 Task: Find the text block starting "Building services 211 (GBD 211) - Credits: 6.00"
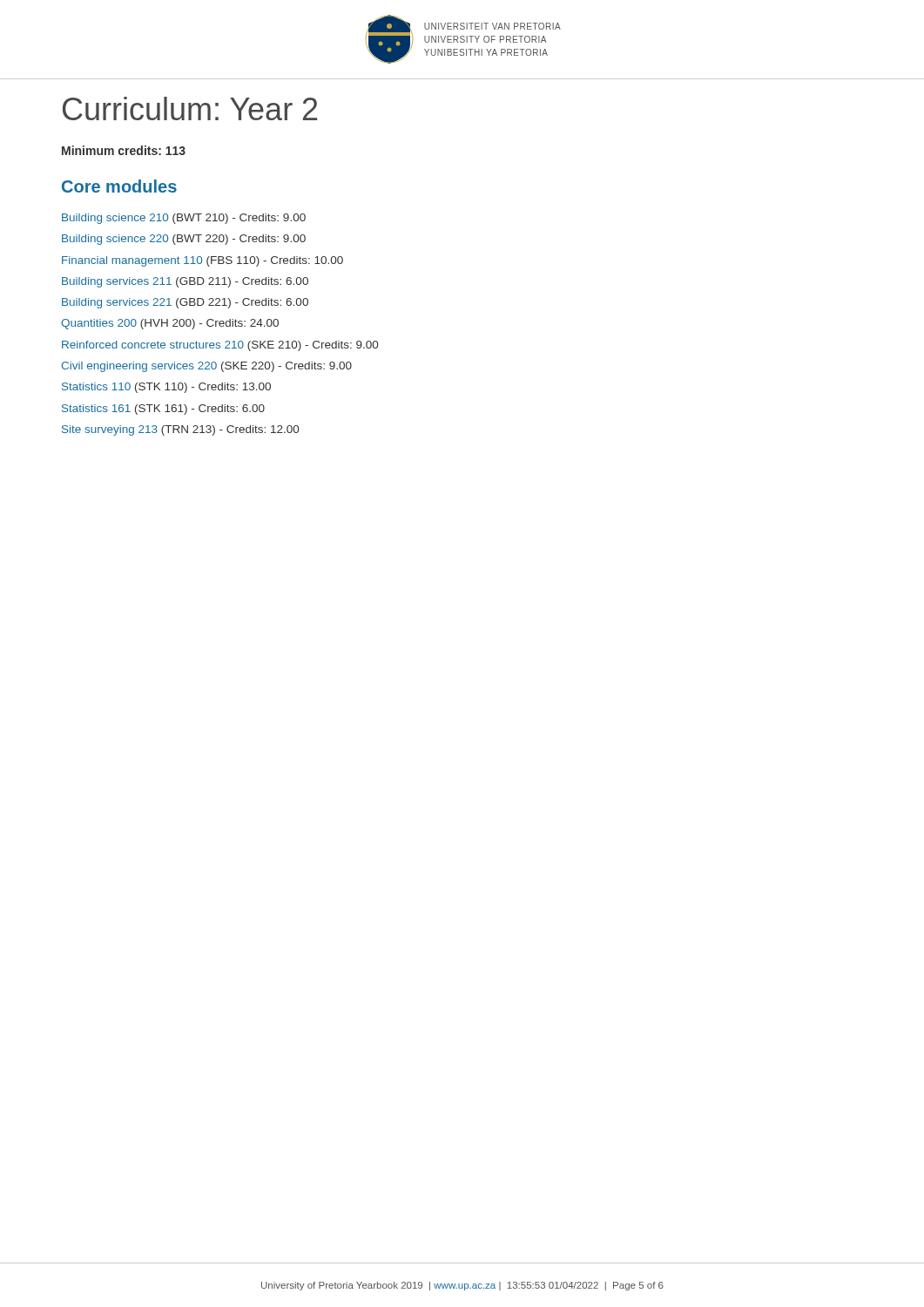(x=185, y=281)
